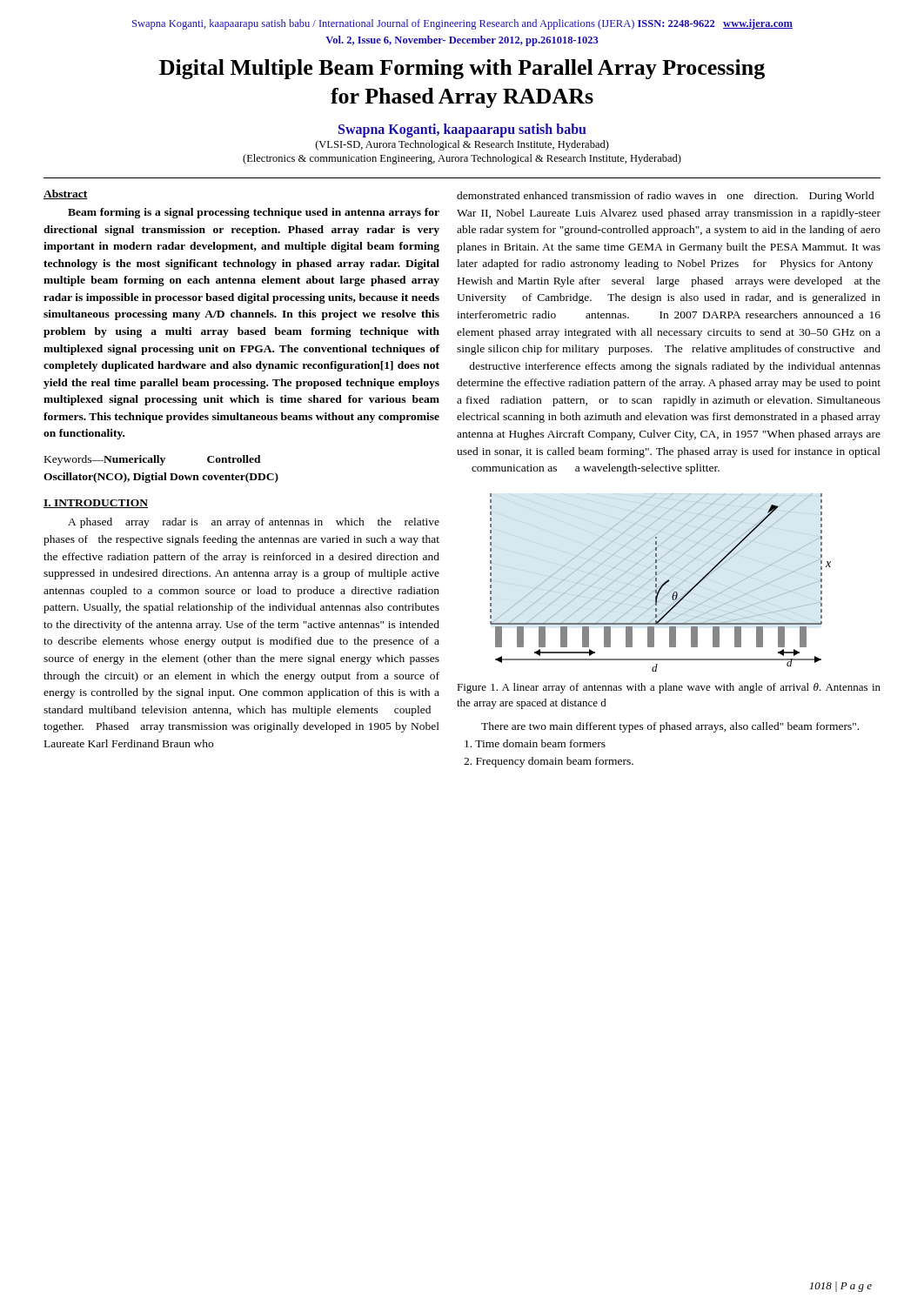This screenshot has width=924, height=1305.
Task: Find the text block that reads "A phased array"
Action: [241, 633]
